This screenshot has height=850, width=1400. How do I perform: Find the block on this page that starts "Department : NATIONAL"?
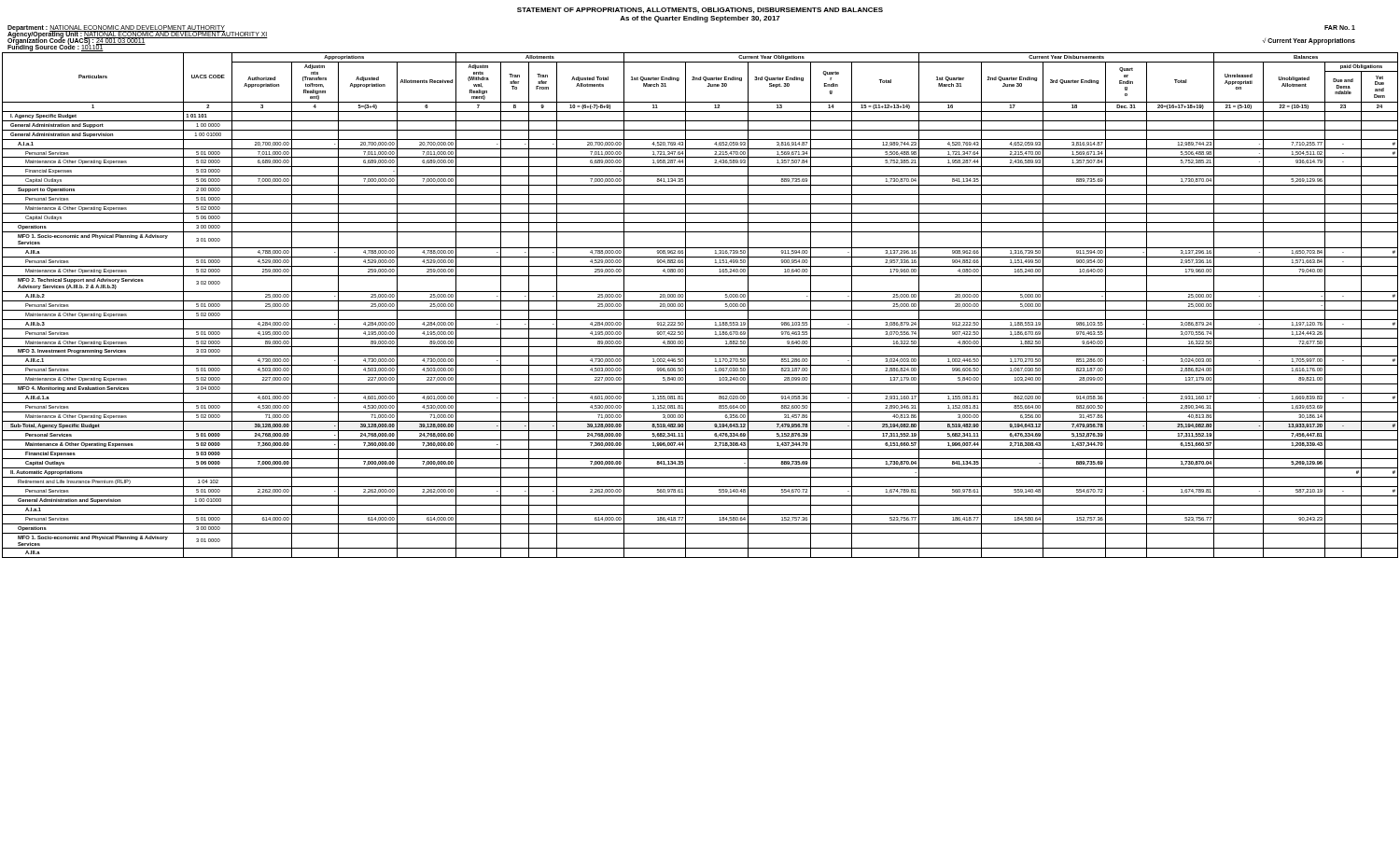(700, 37)
